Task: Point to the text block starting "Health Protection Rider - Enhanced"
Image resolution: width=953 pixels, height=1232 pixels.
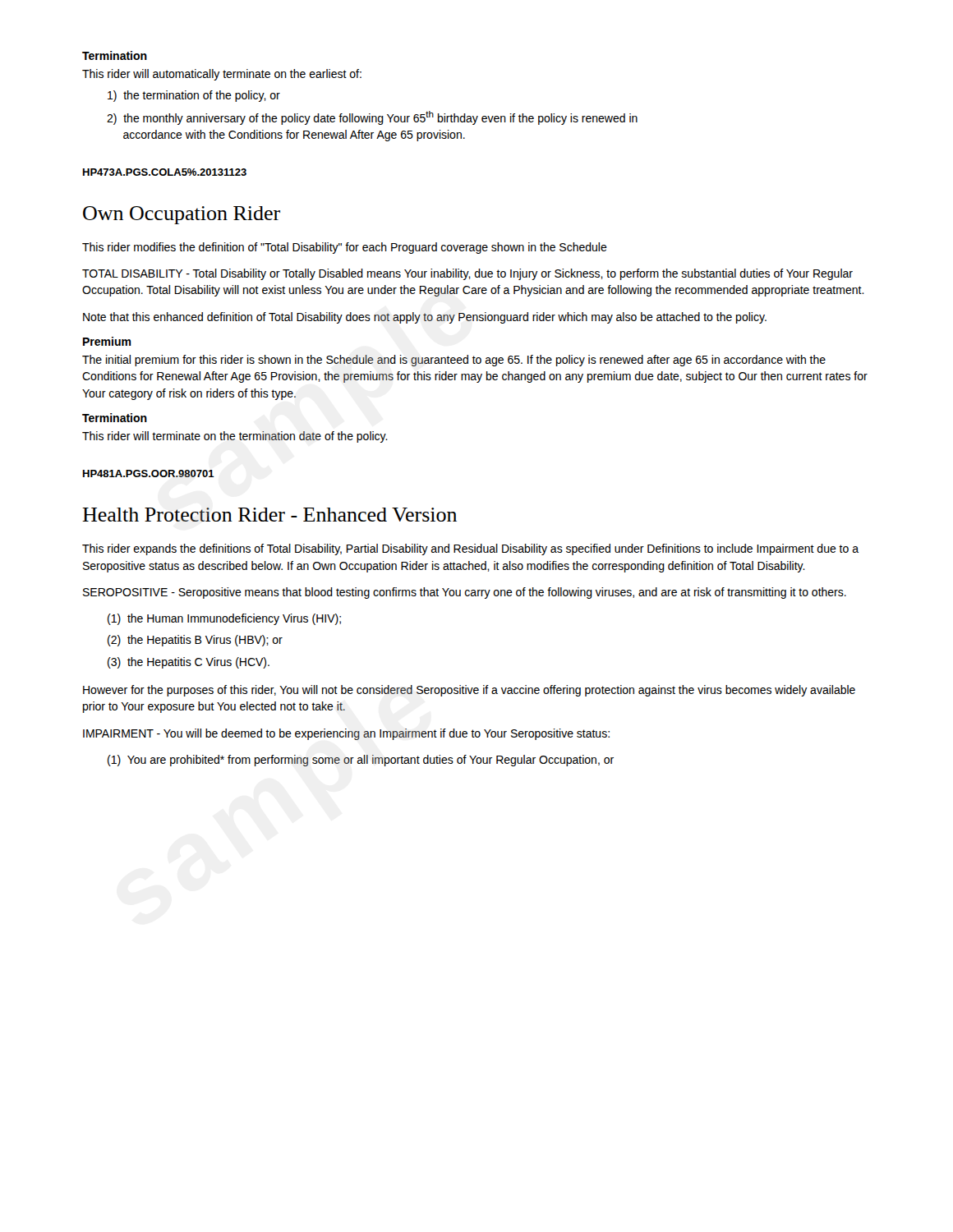Action: pos(270,515)
